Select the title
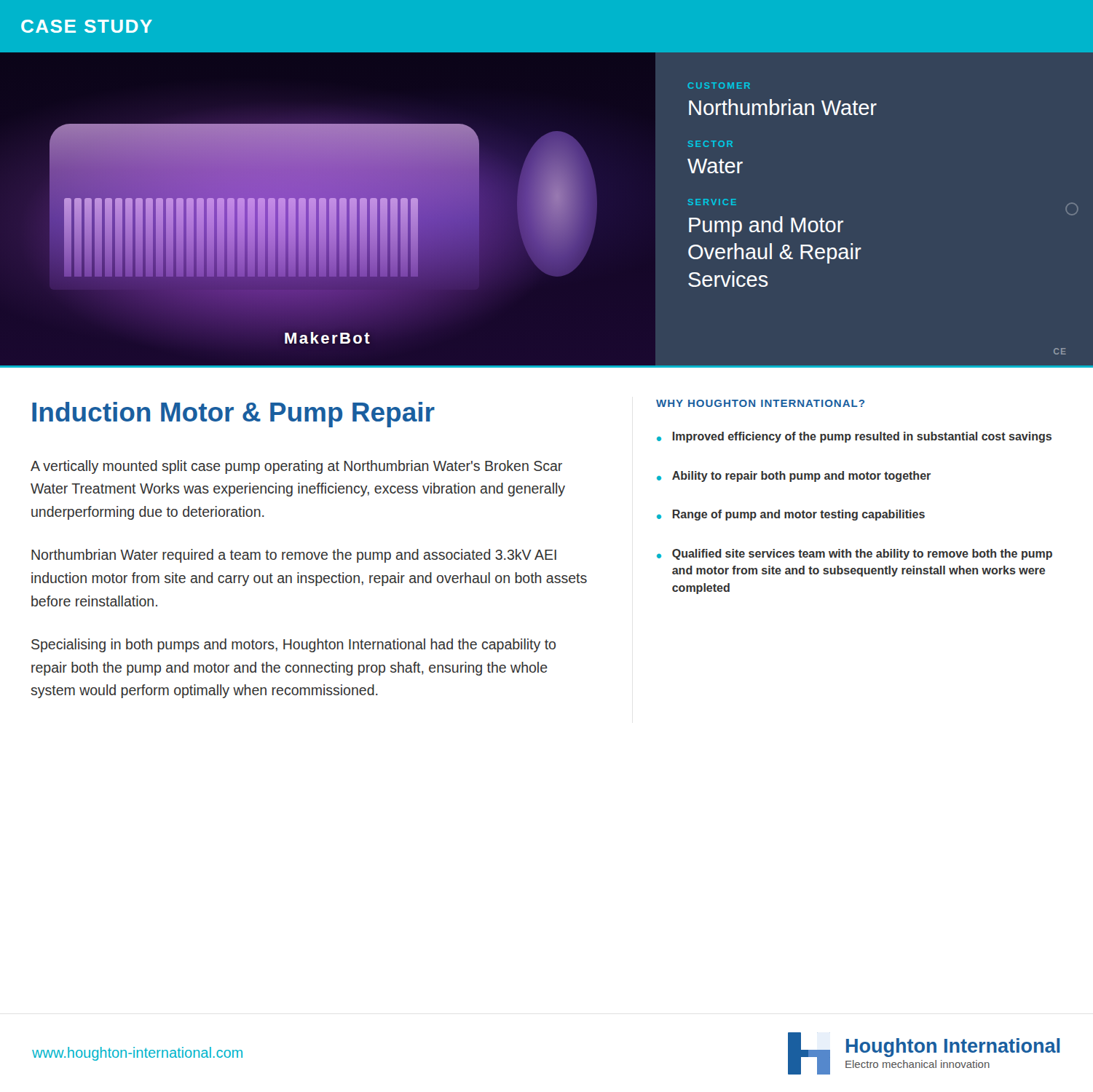The image size is (1093, 1092). coord(312,413)
